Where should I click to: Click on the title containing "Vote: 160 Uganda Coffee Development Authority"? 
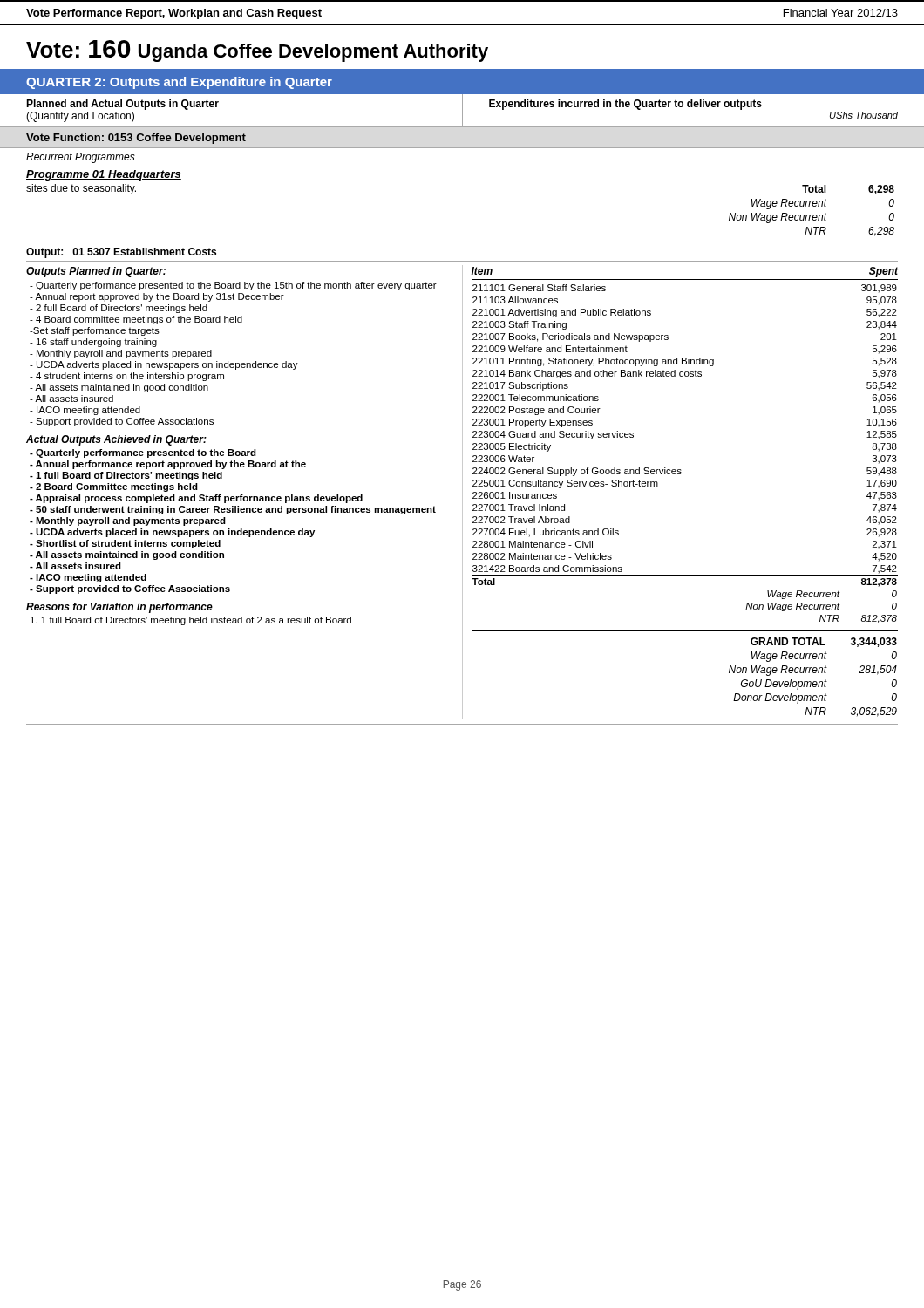(257, 48)
